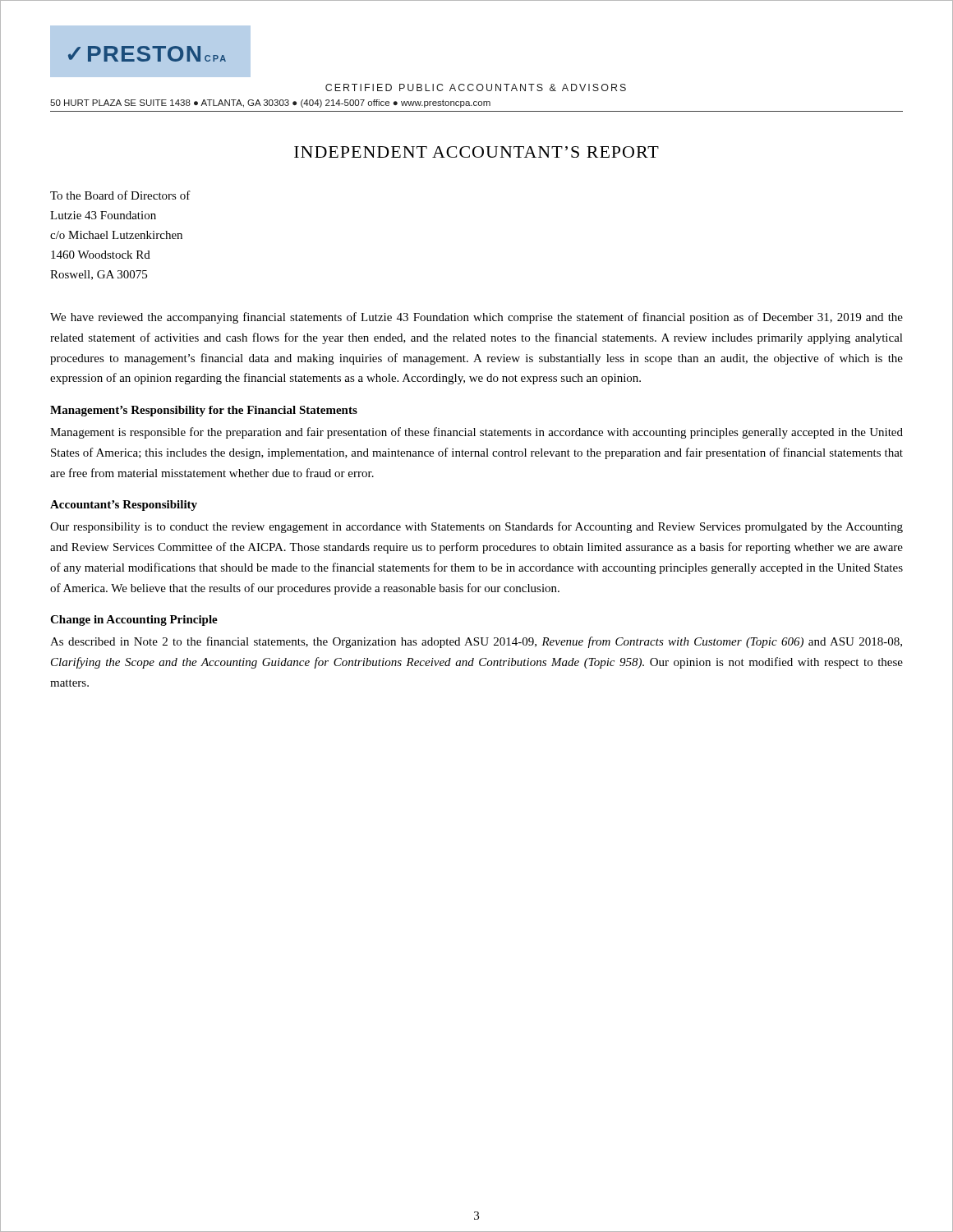Viewport: 953px width, 1232px height.
Task: Find "Change in Accounting Principle" on this page
Action: click(134, 621)
